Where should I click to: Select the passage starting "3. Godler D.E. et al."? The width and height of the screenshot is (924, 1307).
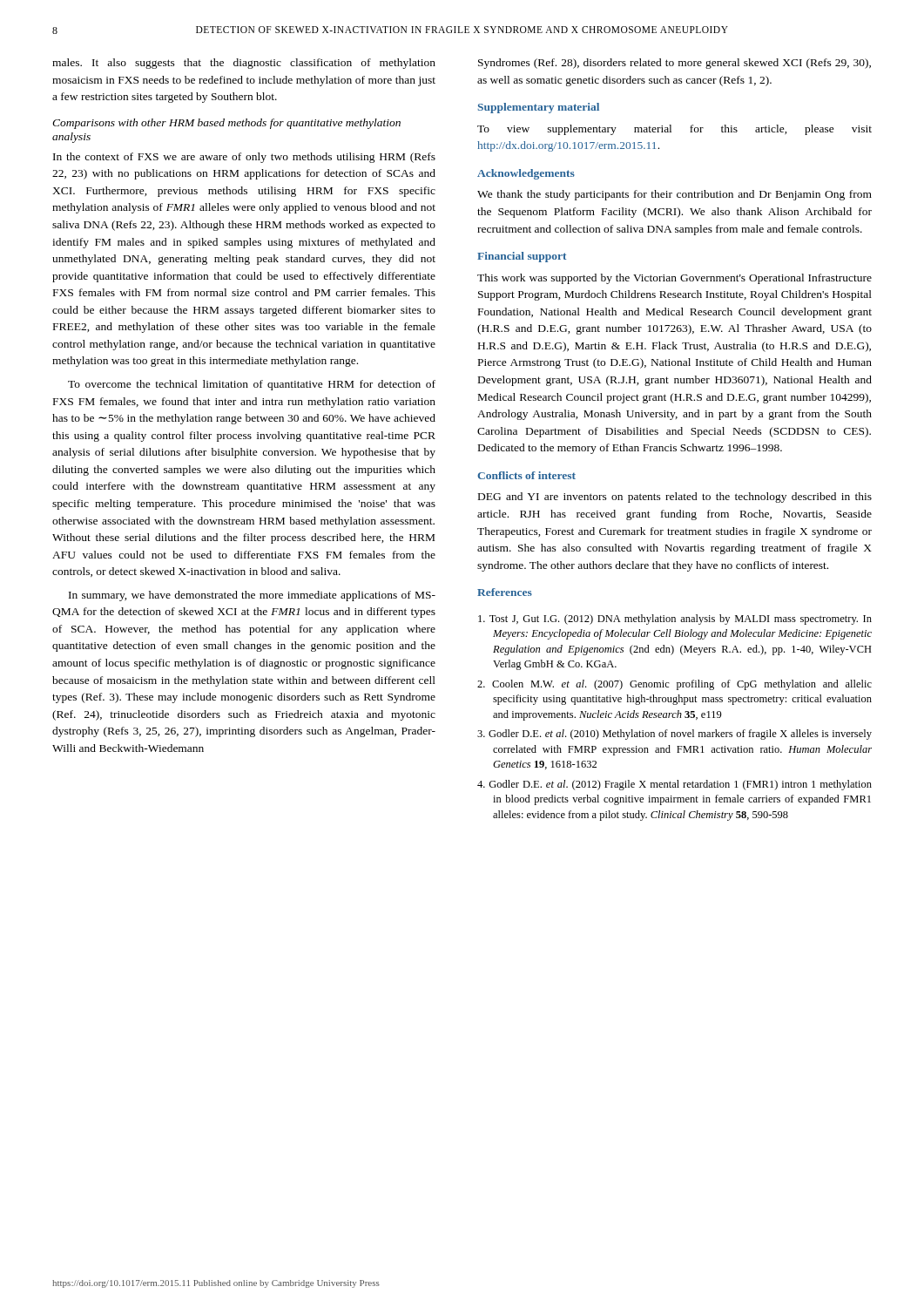[674, 750]
